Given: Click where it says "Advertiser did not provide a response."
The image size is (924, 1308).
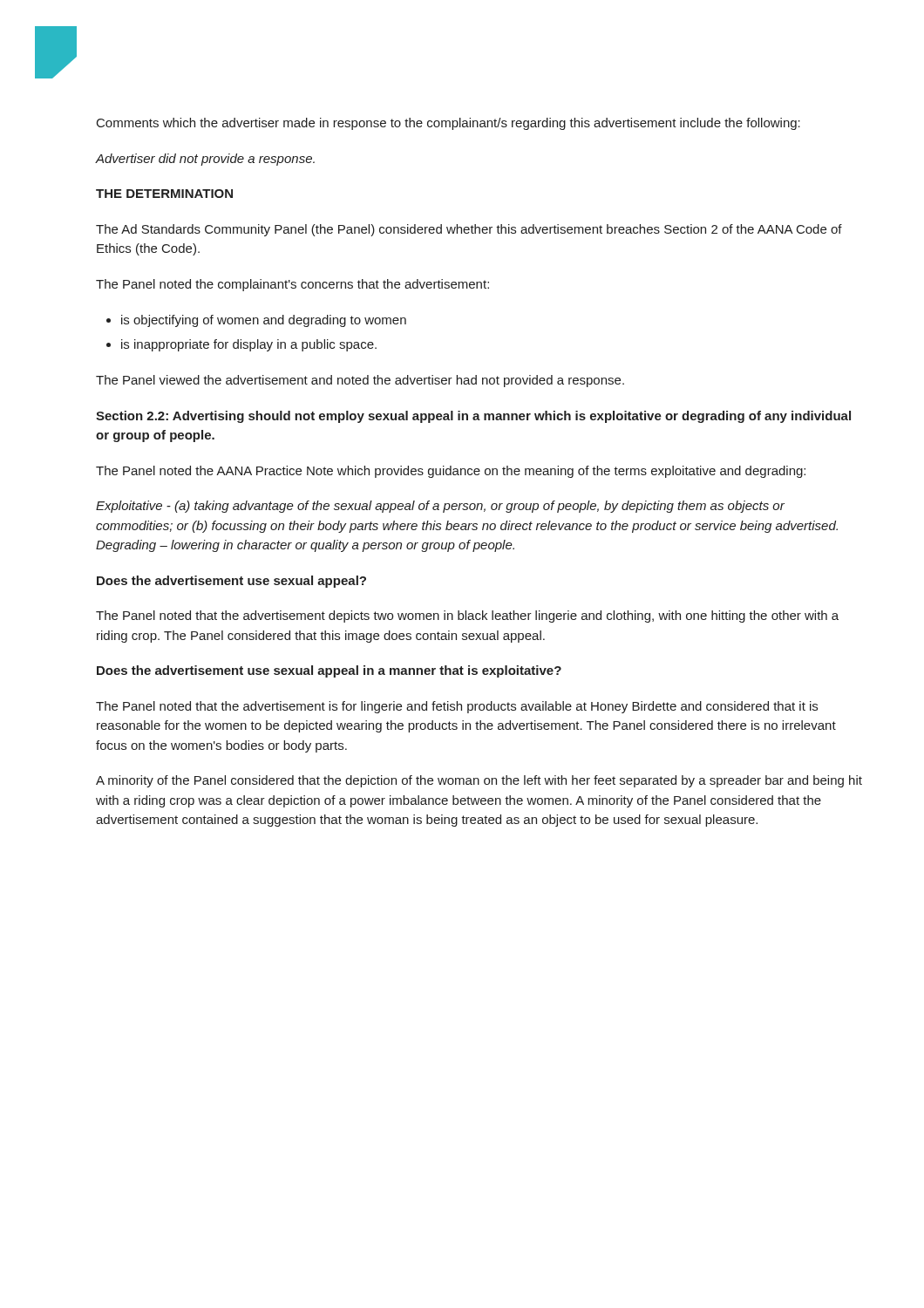Looking at the screenshot, I should tap(205, 160).
